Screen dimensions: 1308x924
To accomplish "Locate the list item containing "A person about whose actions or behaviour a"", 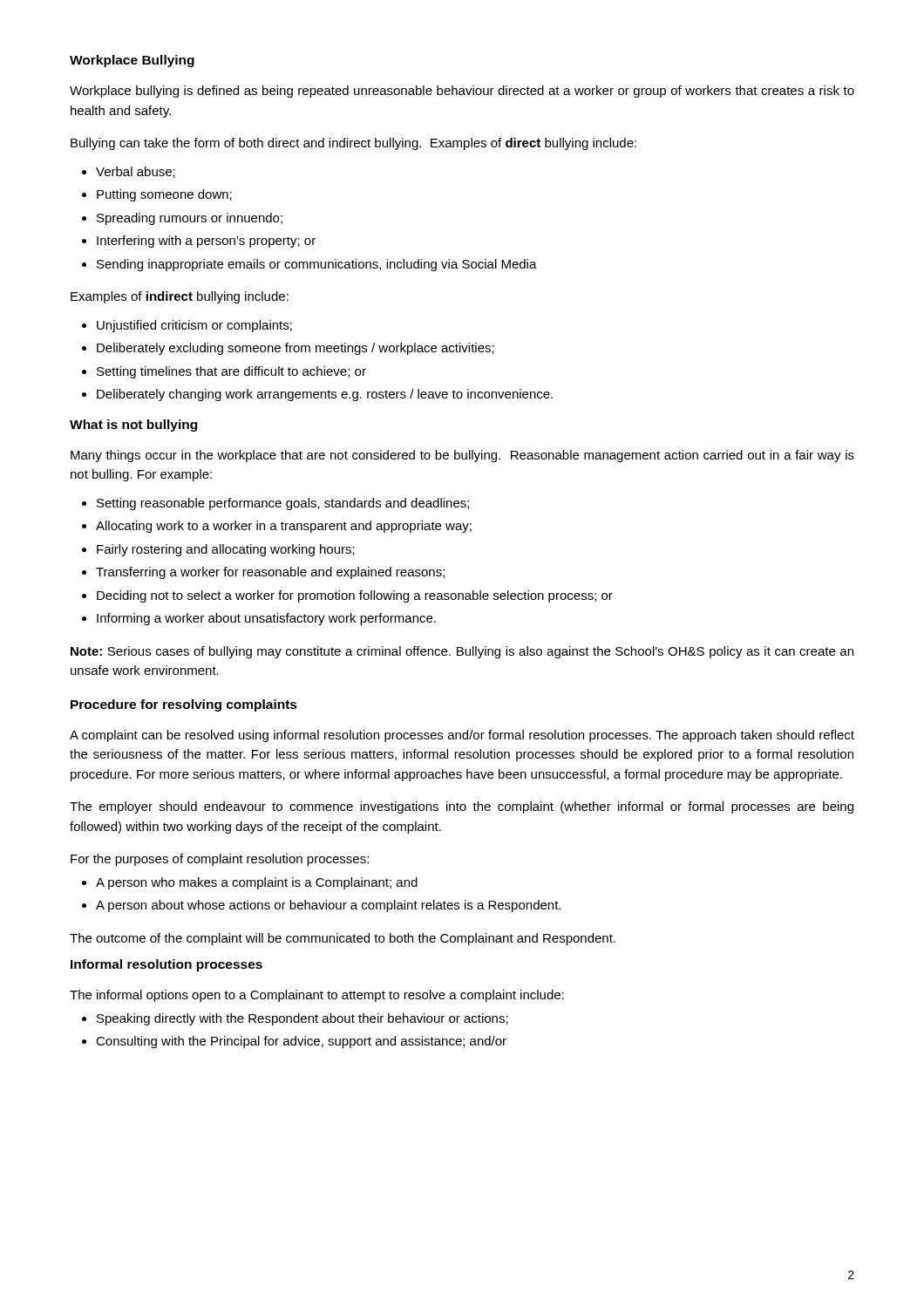I will 329,905.
